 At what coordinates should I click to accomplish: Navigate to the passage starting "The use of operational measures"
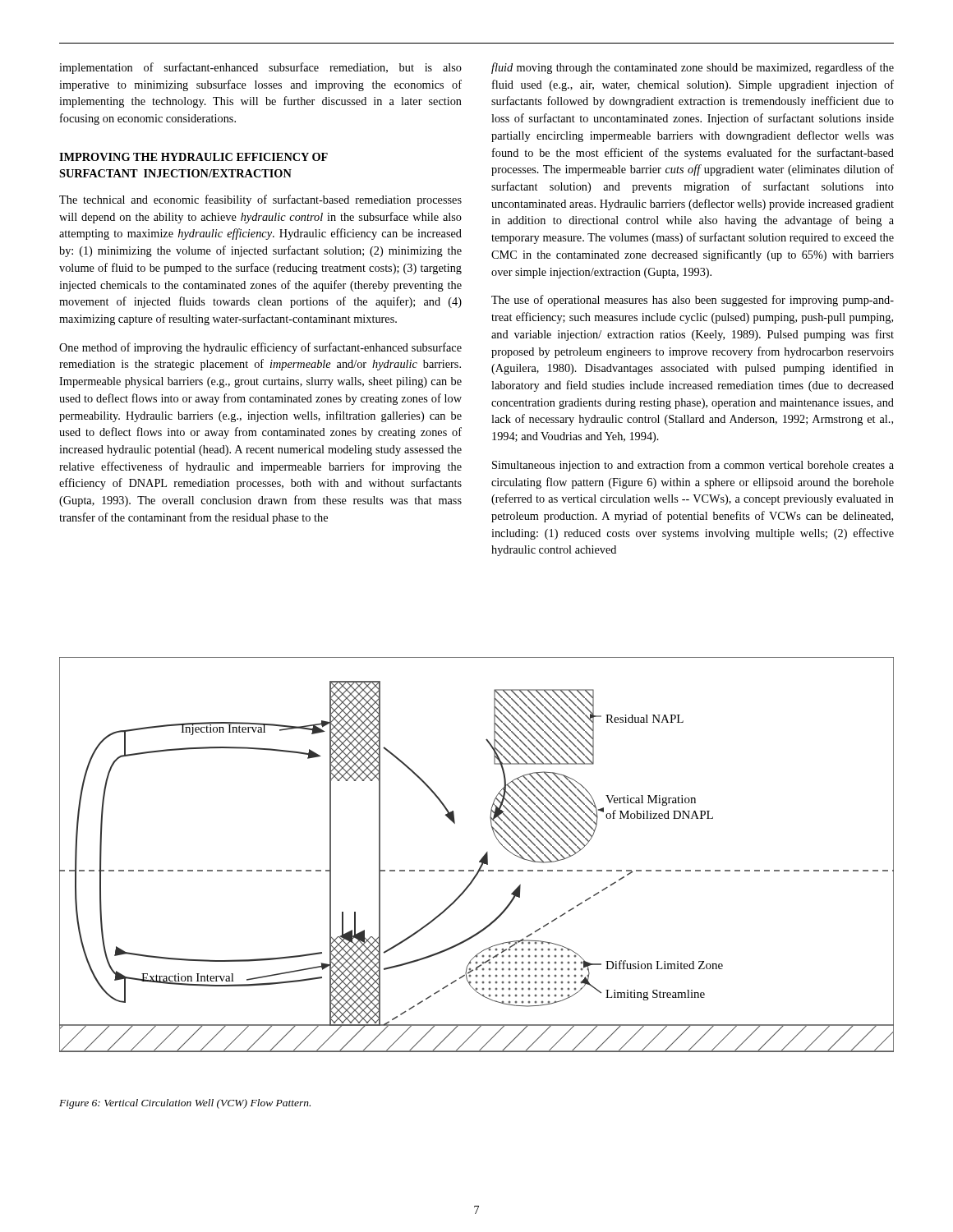(693, 368)
